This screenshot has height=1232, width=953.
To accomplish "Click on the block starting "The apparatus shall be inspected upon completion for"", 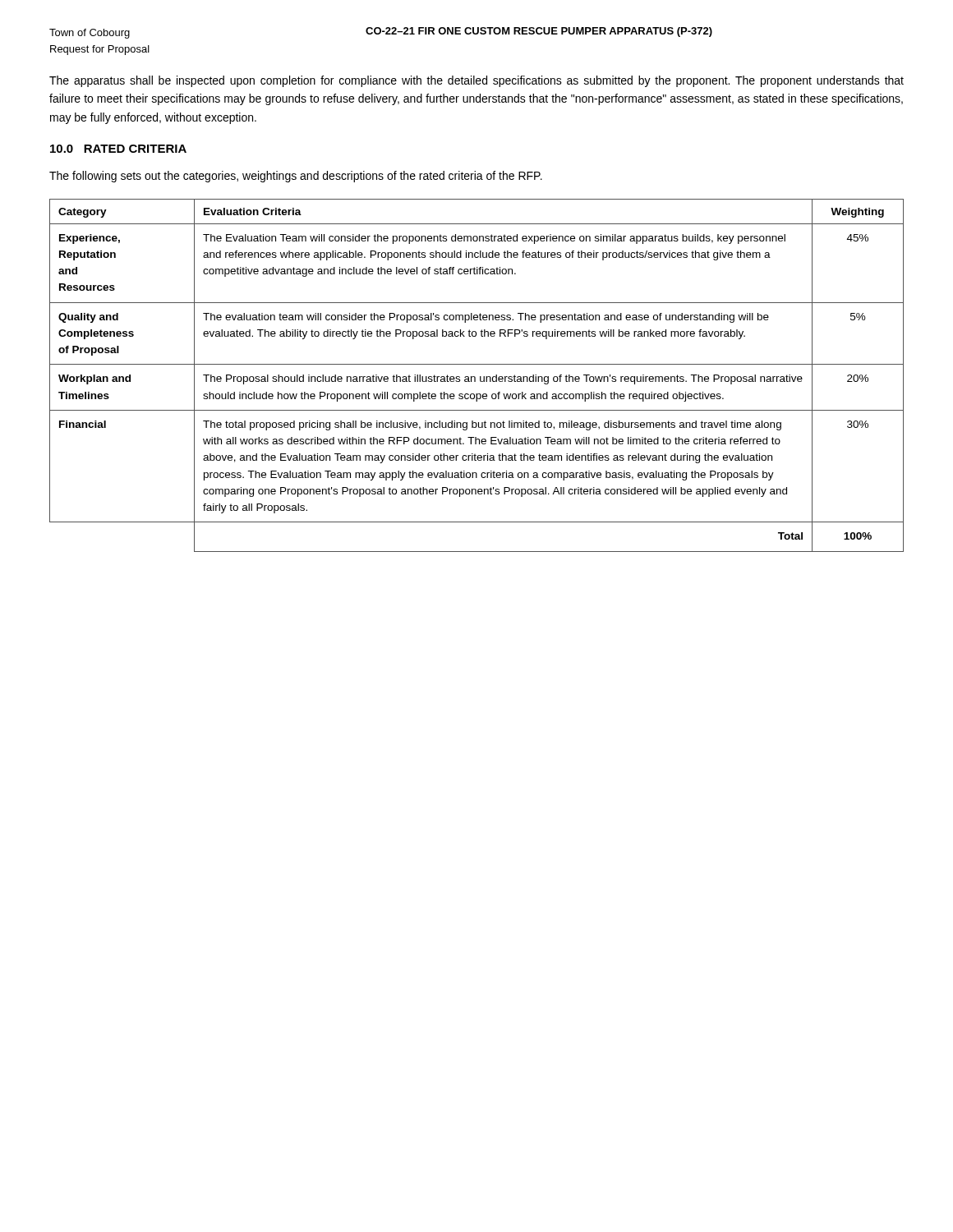I will (x=476, y=99).
